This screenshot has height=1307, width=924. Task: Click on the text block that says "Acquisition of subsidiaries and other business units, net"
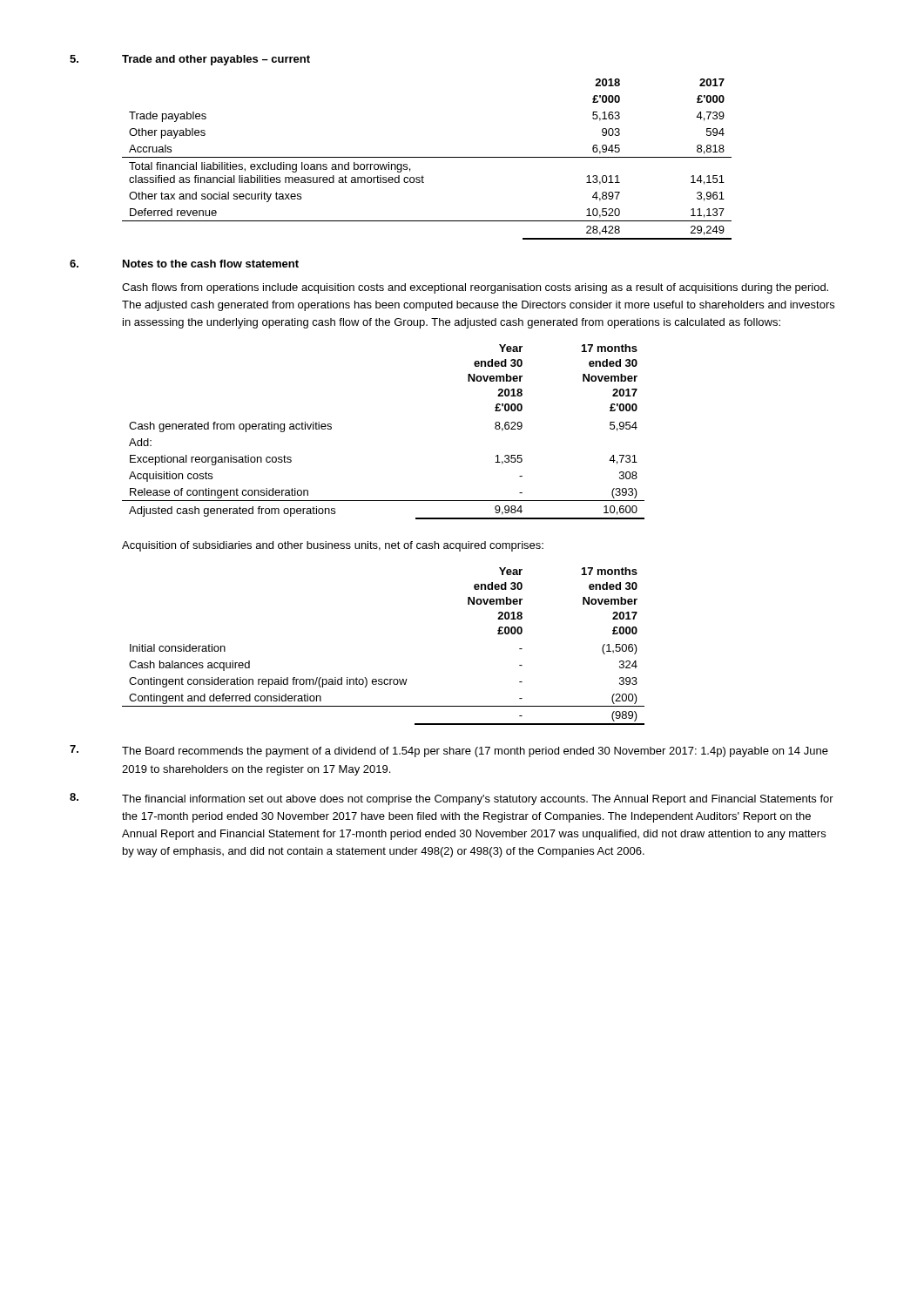pos(333,545)
